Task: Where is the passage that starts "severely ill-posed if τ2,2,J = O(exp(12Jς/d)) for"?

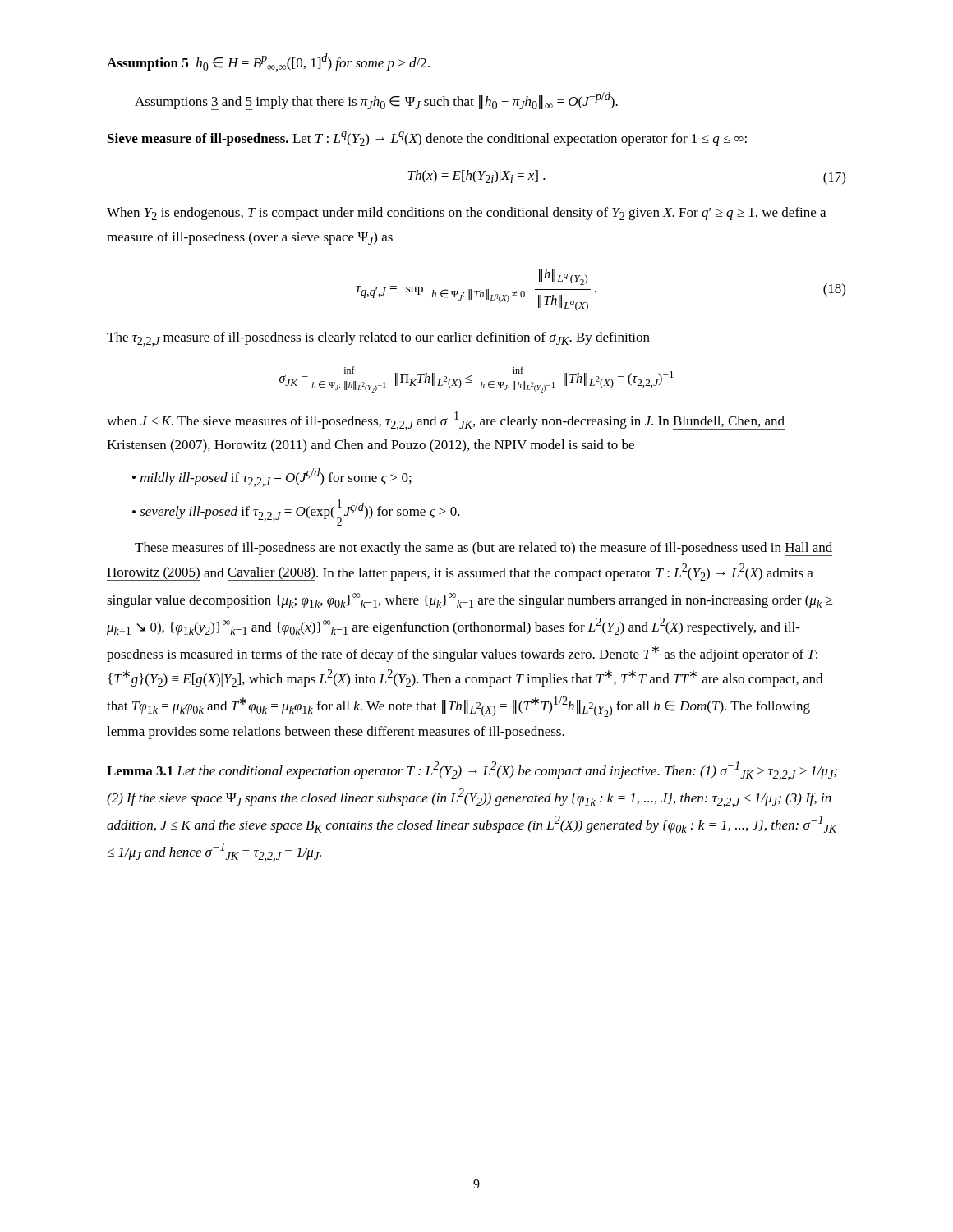Action: (x=300, y=513)
